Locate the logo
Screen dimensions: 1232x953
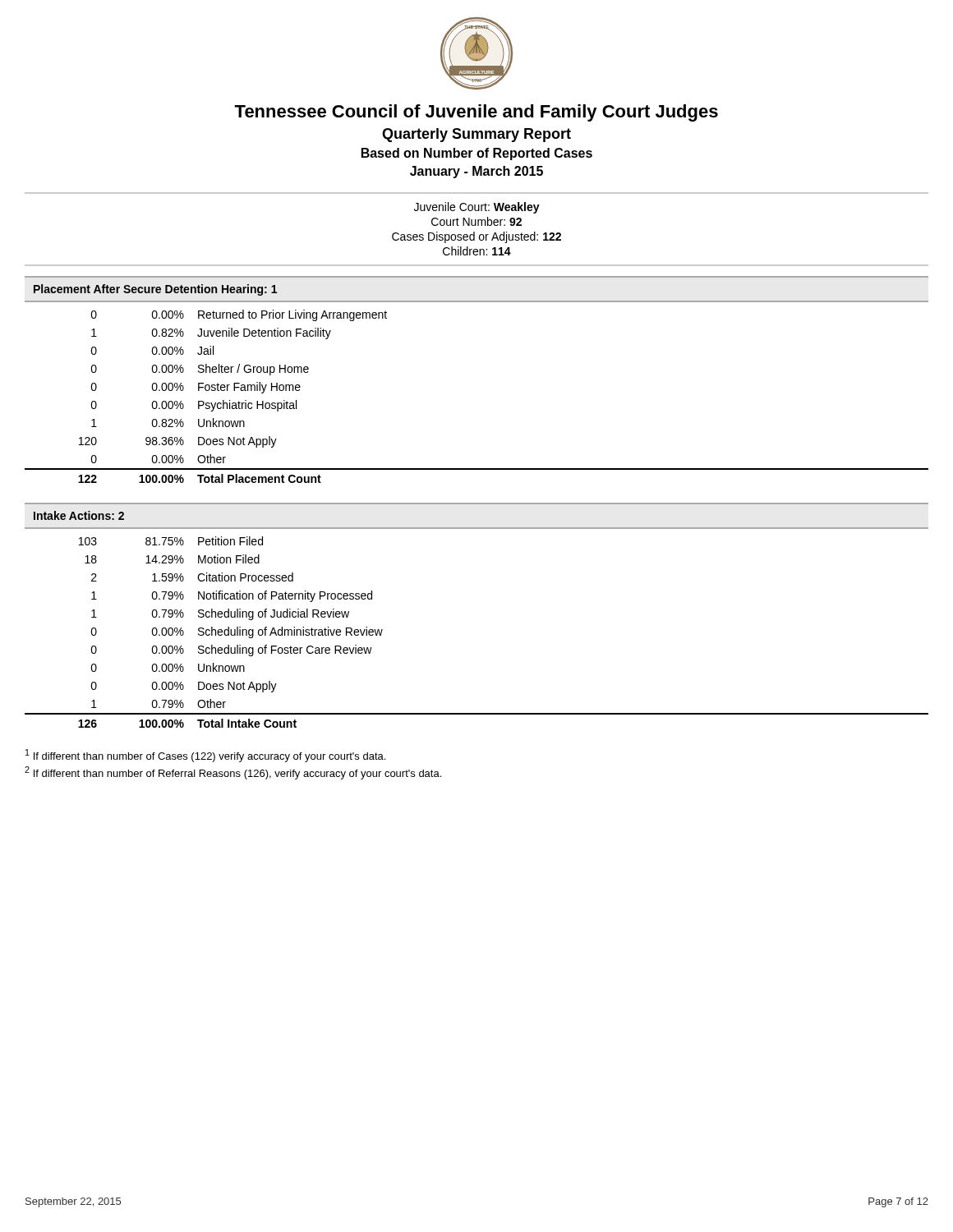point(476,55)
